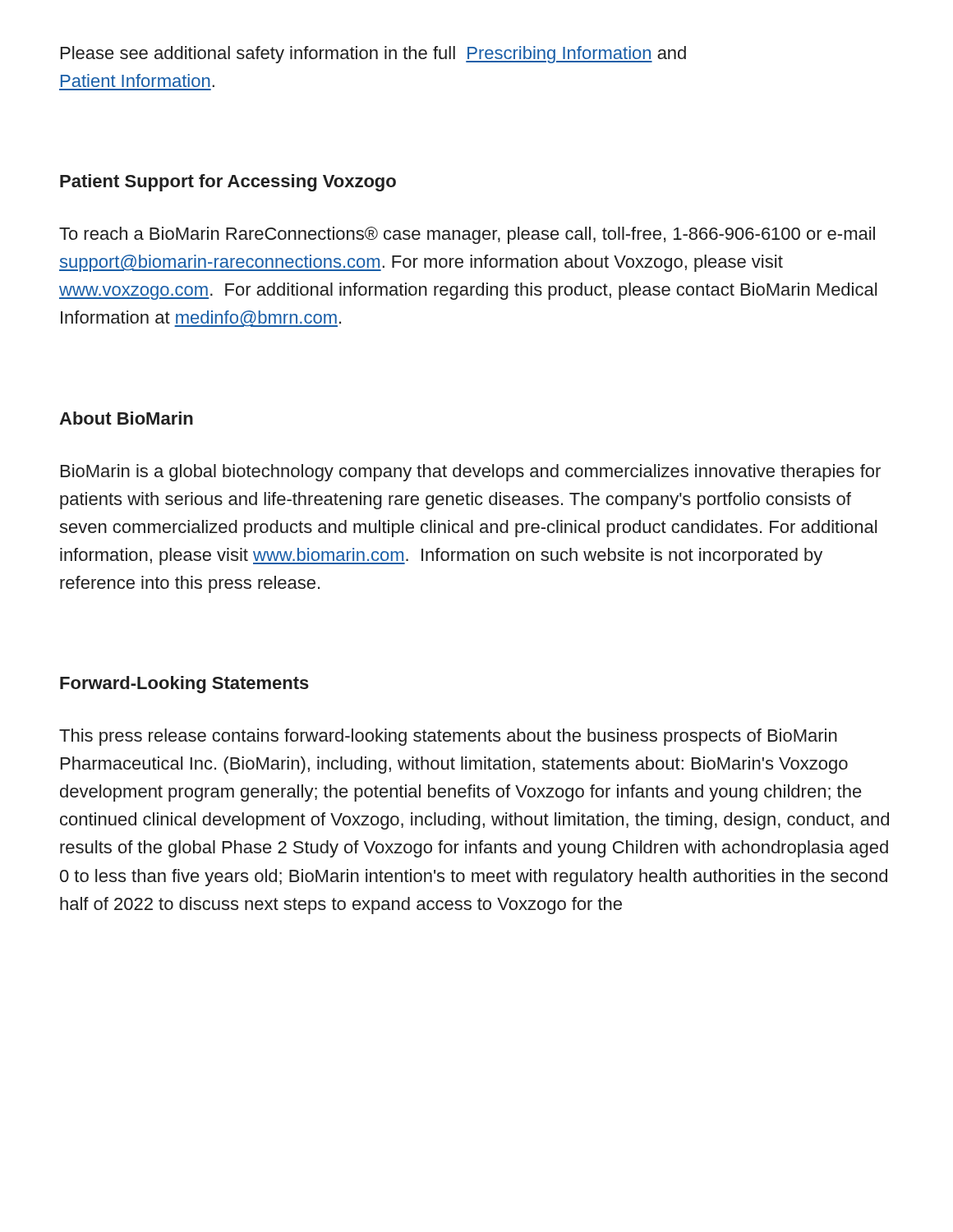Point to the block beginning "BioMarin is a global"
This screenshot has height=1232, width=953.
(470, 527)
